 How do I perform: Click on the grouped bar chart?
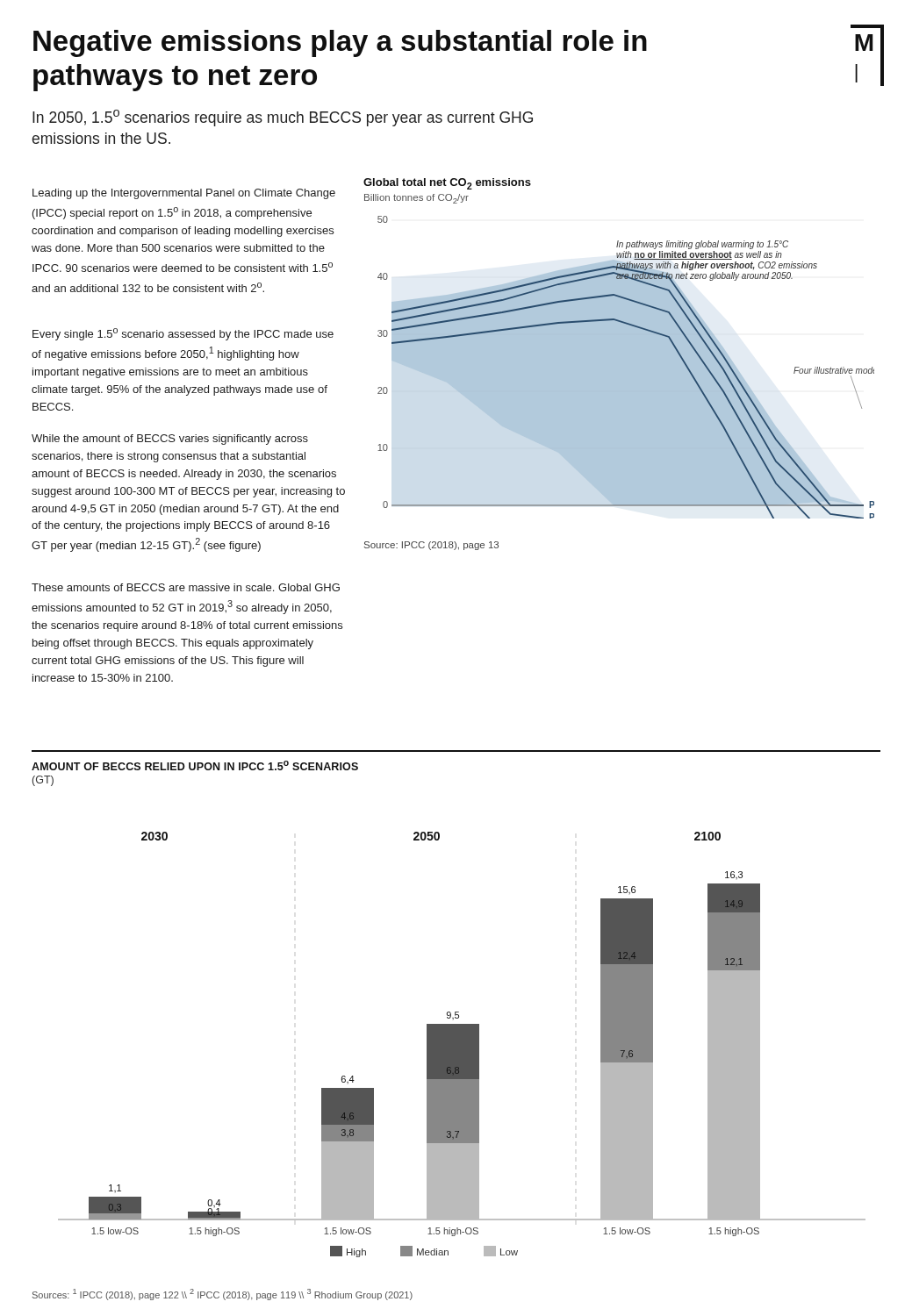click(456, 1026)
